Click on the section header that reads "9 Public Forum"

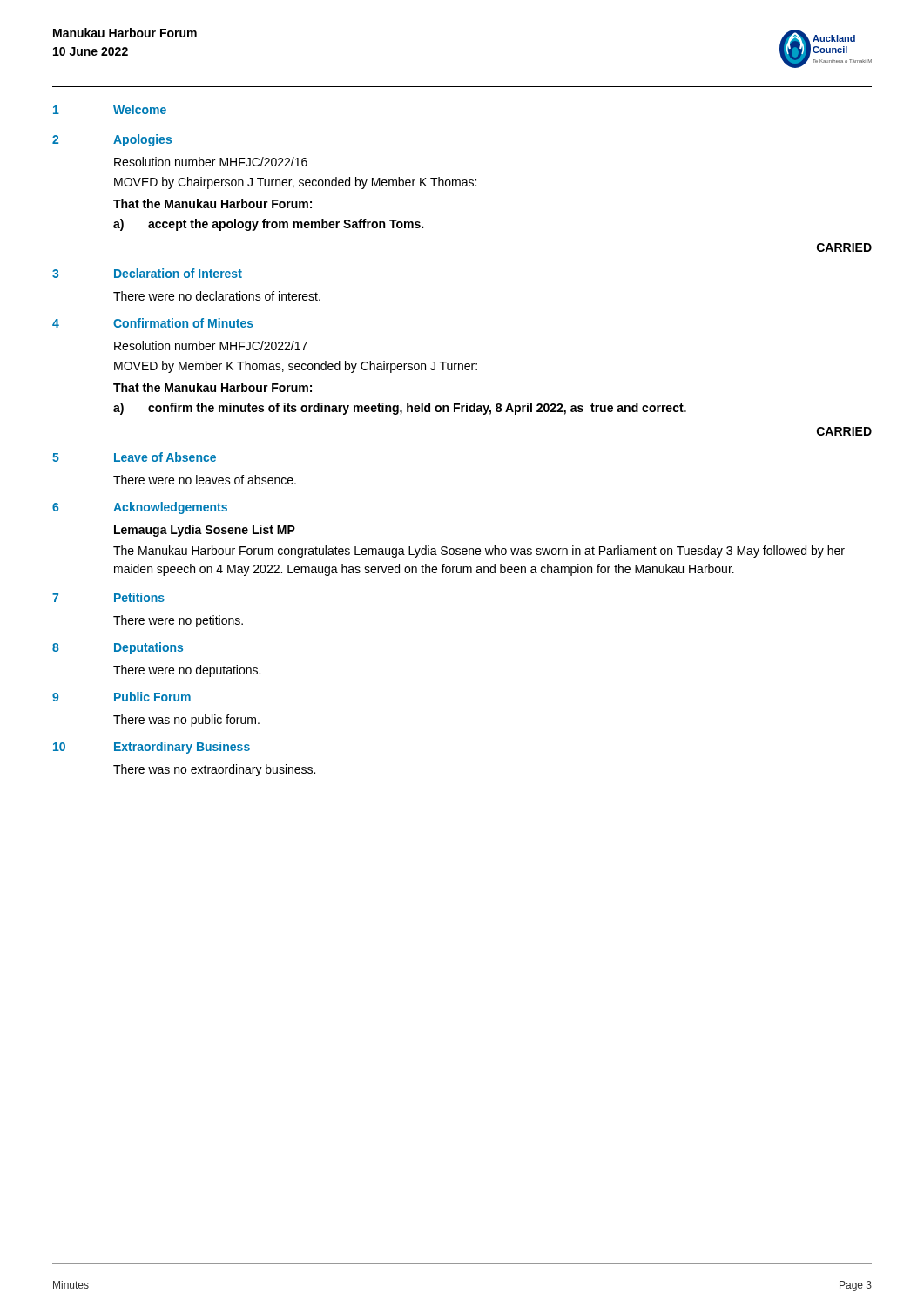(122, 697)
